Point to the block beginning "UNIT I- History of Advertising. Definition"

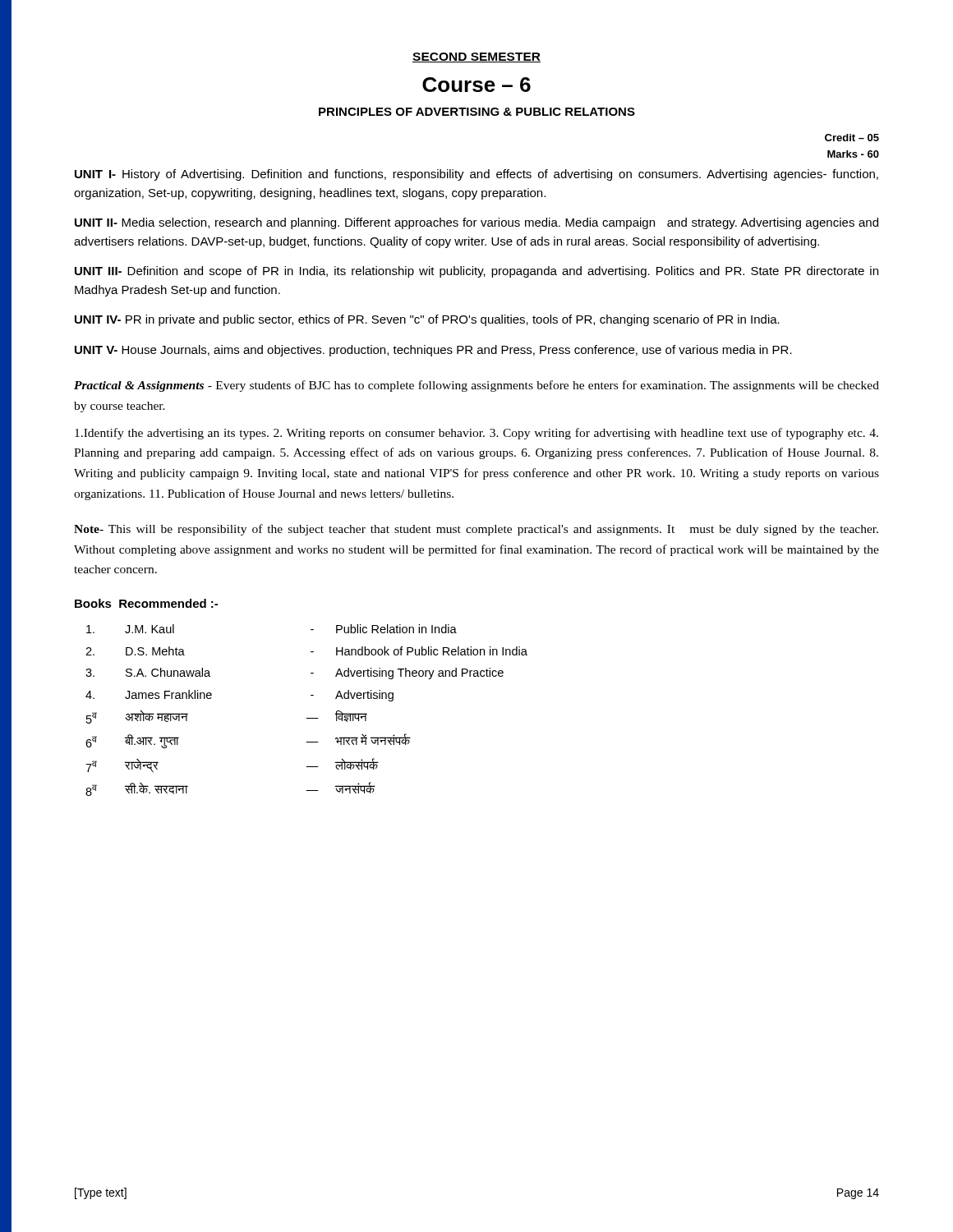pyautogui.click(x=476, y=183)
